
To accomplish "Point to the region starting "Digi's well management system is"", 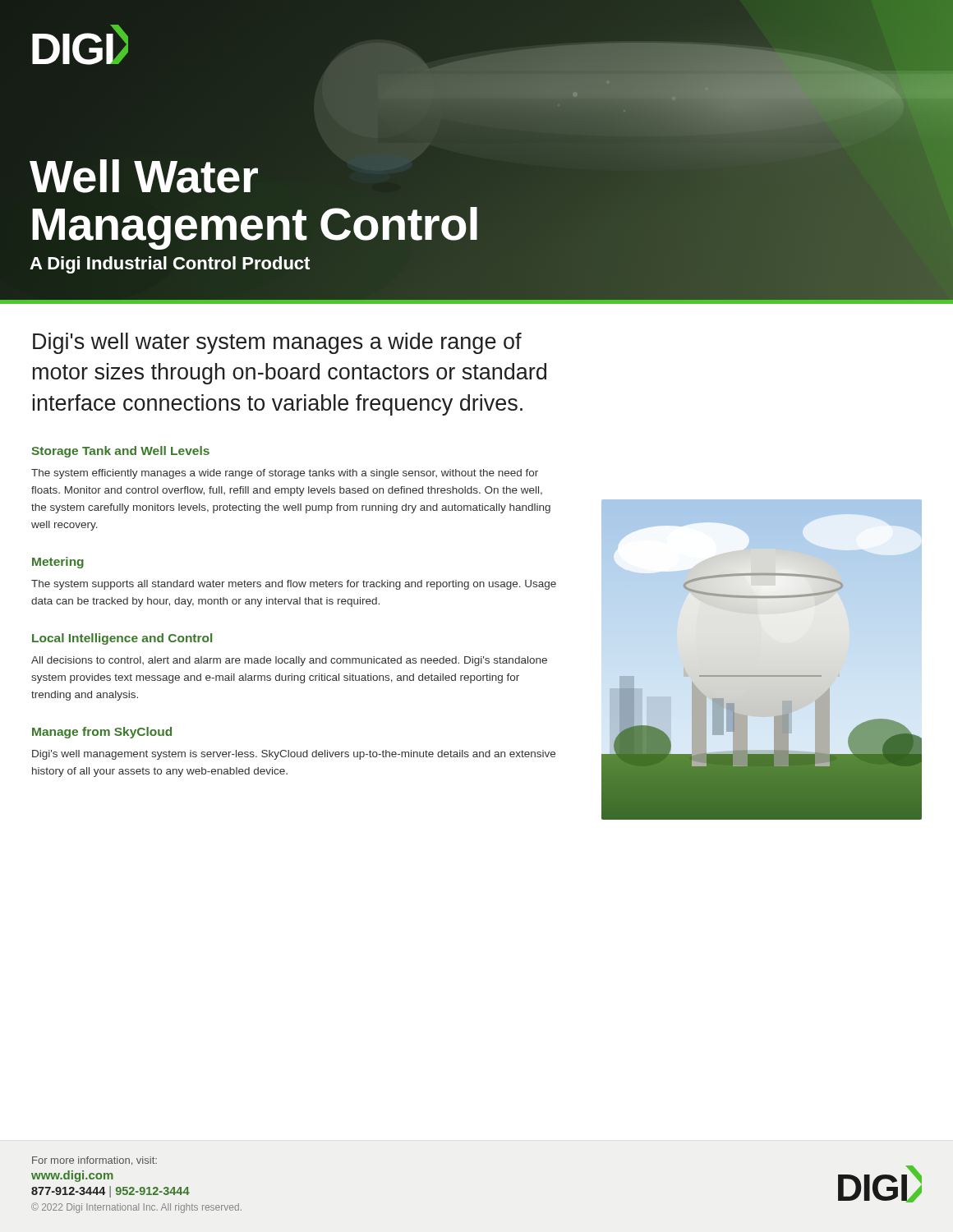I will [x=294, y=762].
